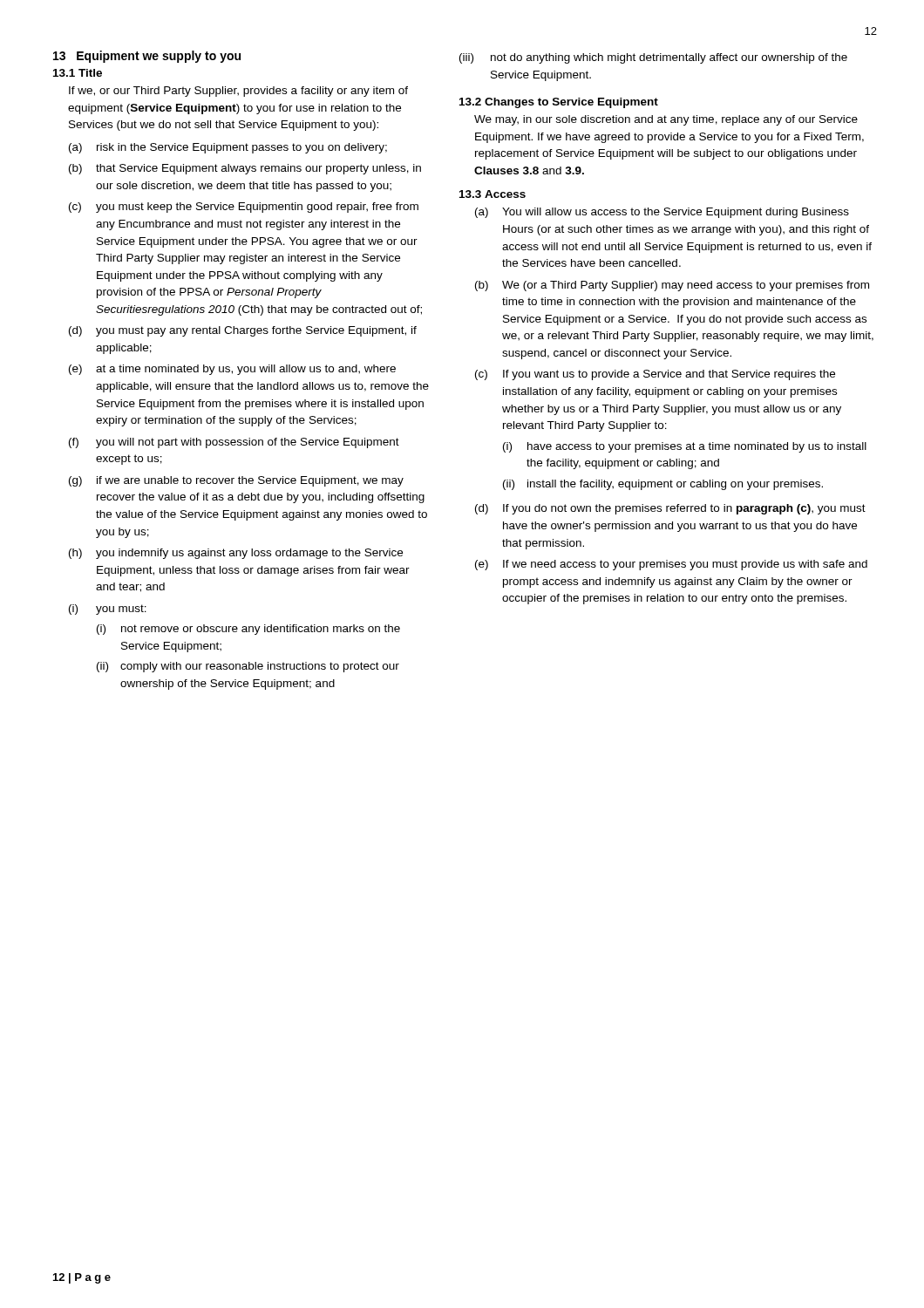Find the list item that reads "(iii) not do anything"

coord(668,66)
